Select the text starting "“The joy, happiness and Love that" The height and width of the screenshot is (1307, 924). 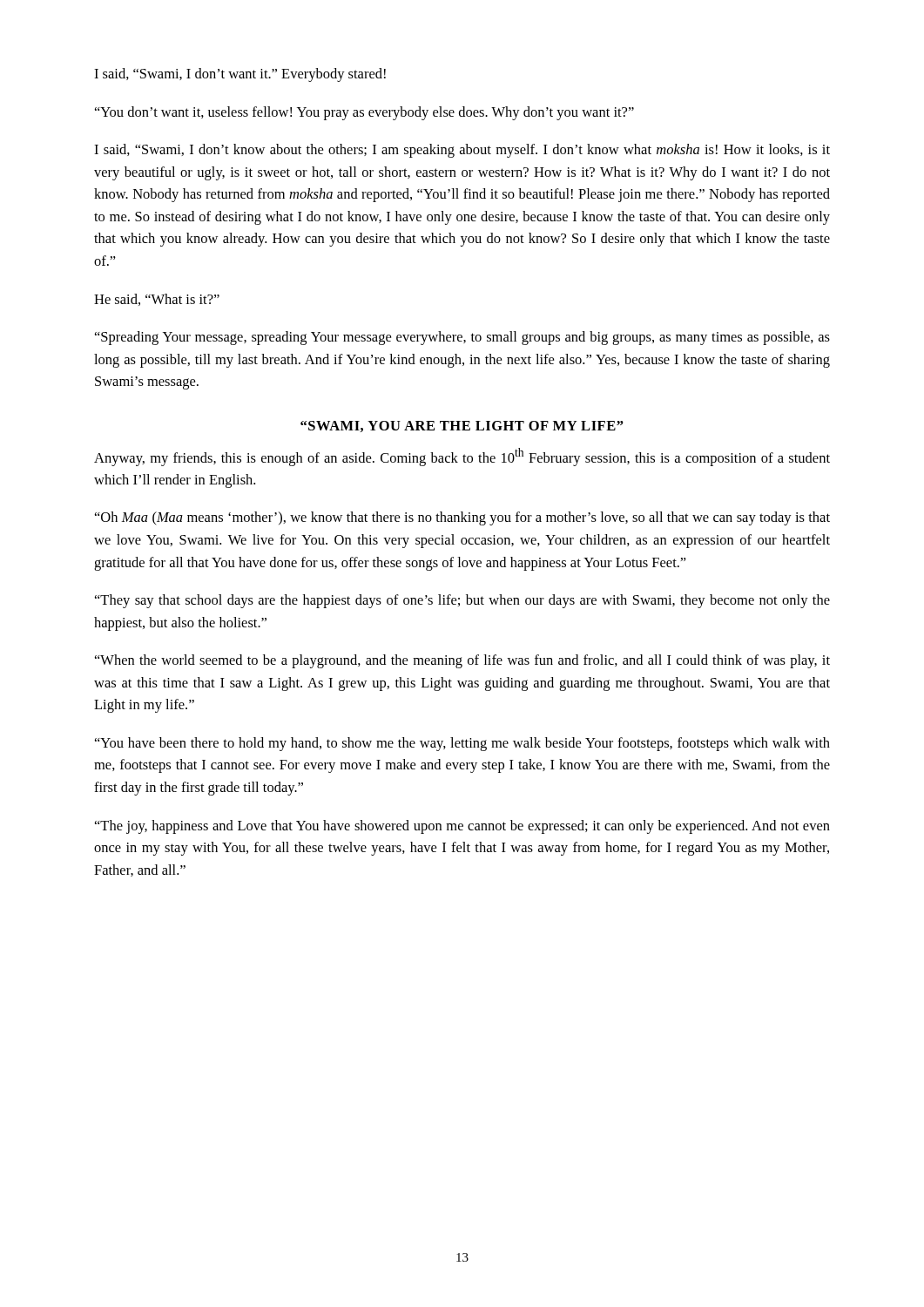[x=462, y=847]
